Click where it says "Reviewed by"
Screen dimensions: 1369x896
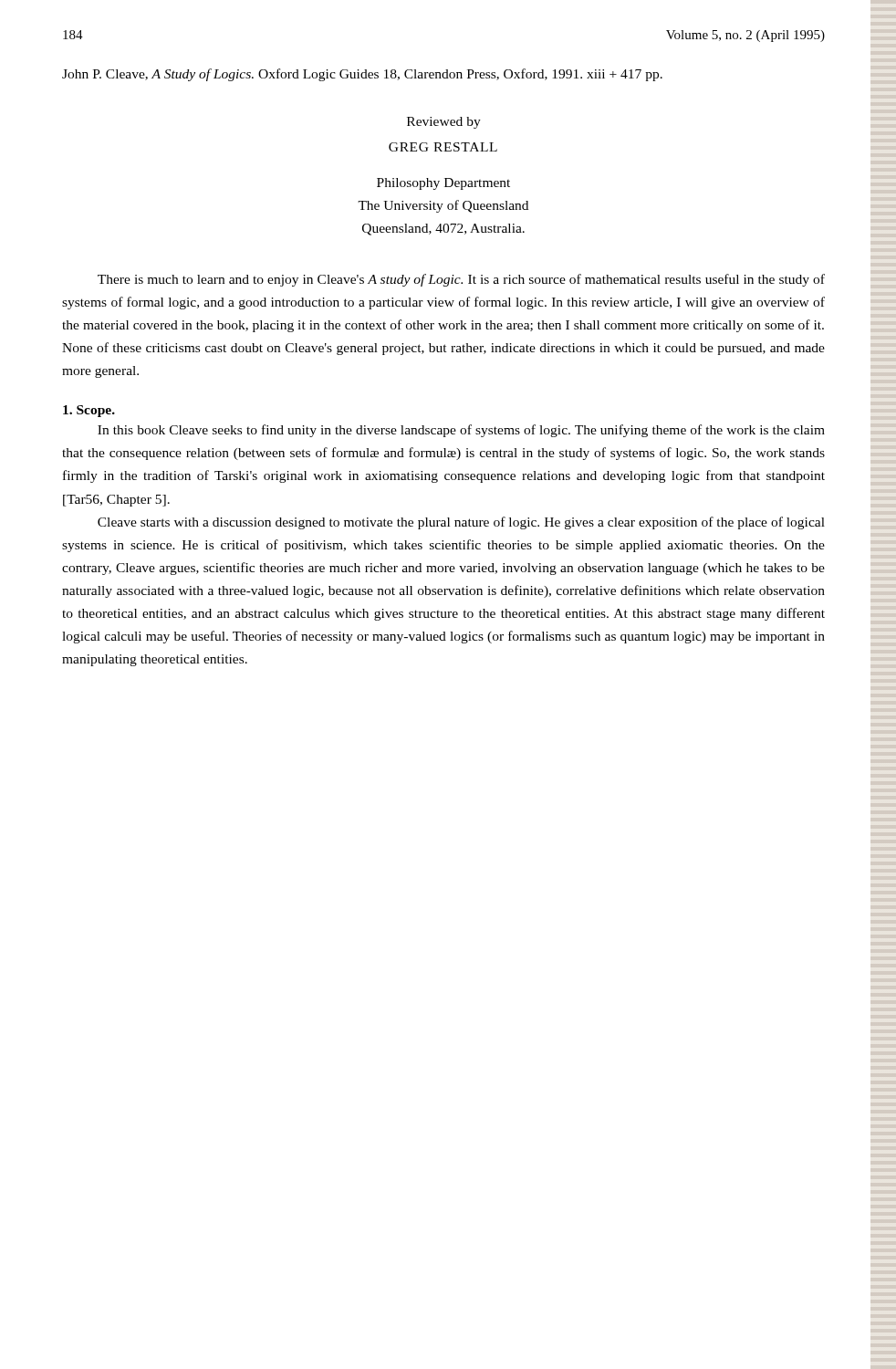(x=443, y=121)
